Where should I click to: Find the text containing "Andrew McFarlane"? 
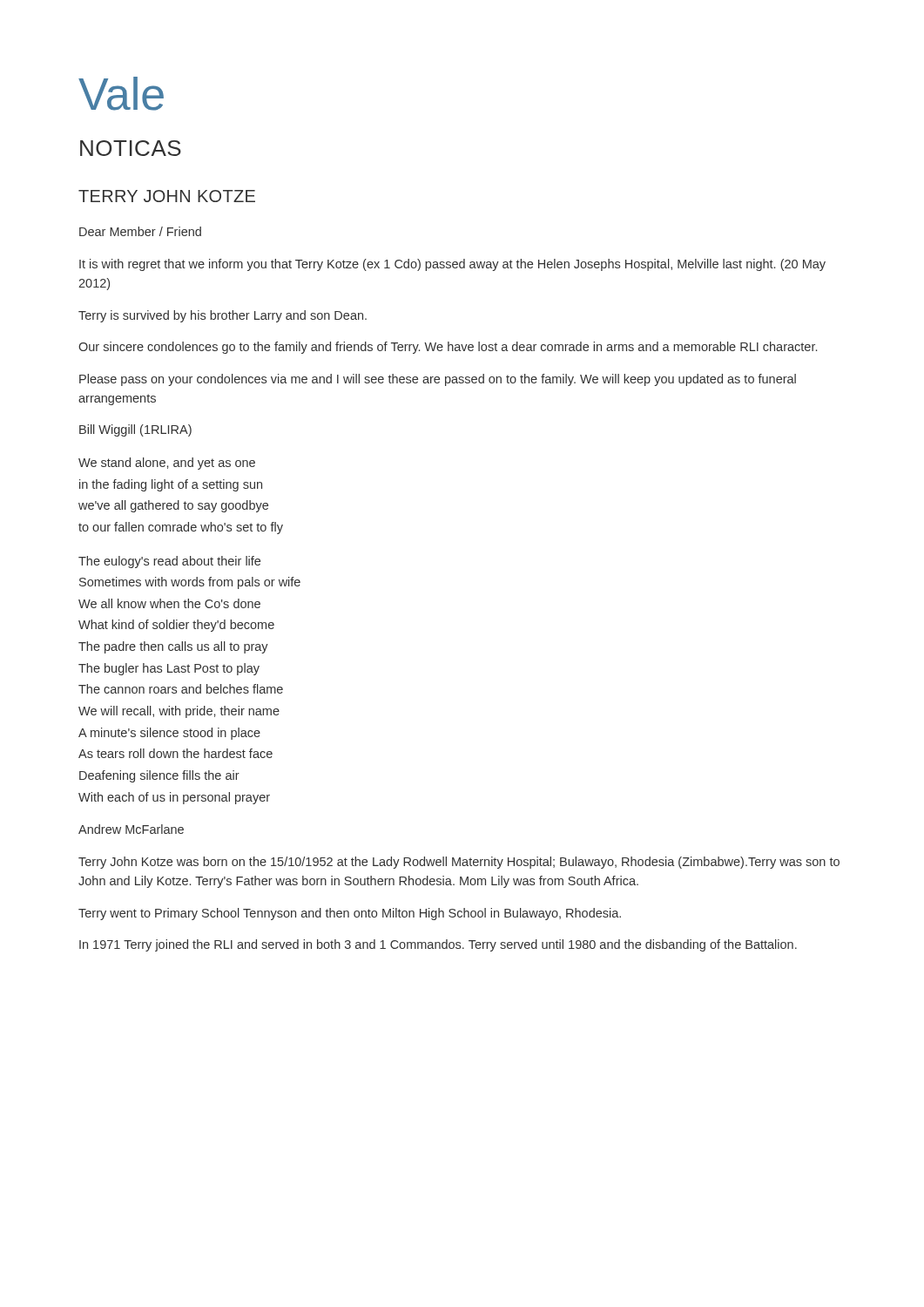tap(131, 829)
